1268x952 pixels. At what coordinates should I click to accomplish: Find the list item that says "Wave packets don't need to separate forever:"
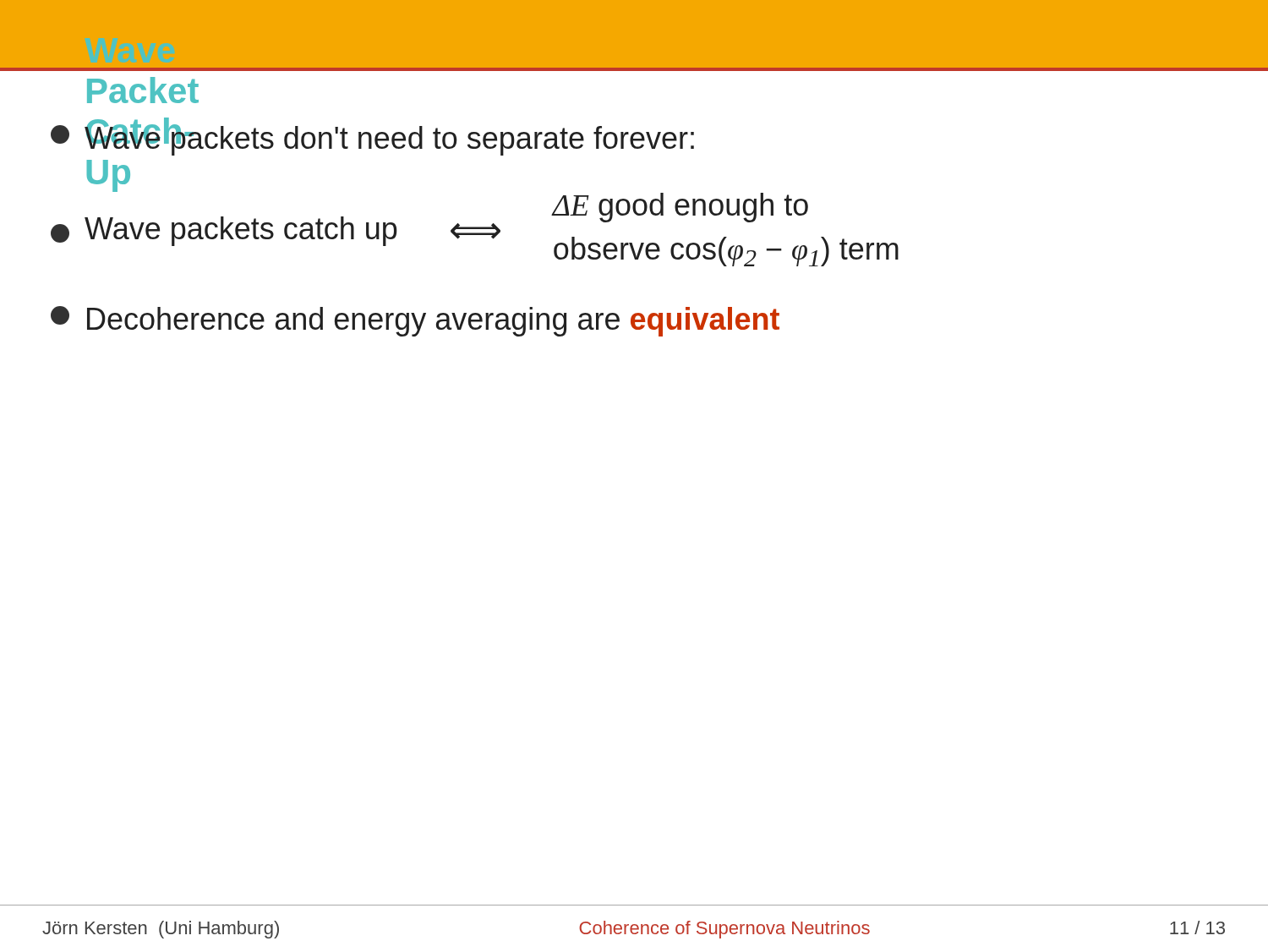click(374, 139)
